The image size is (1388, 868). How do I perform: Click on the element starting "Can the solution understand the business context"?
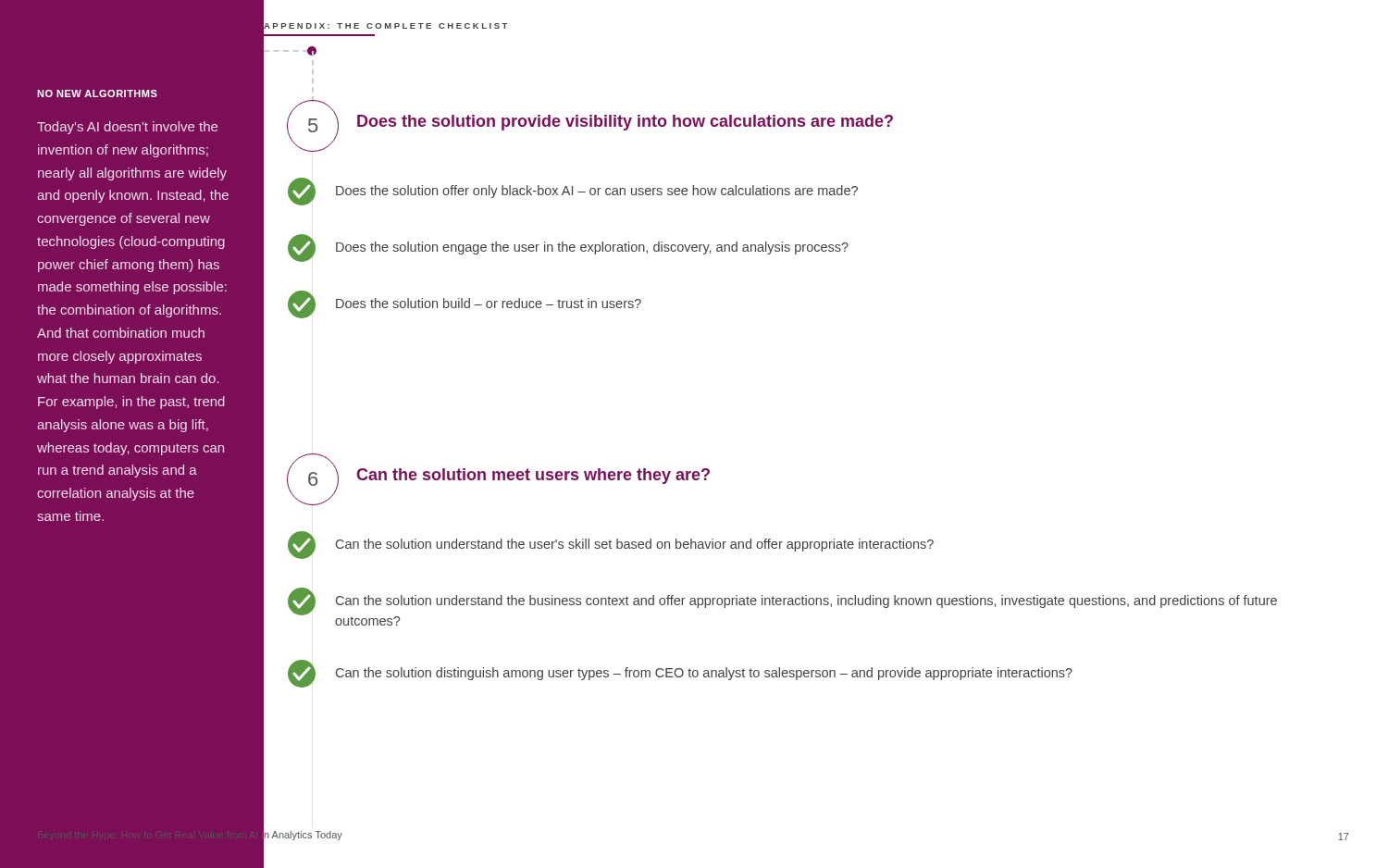click(x=810, y=609)
